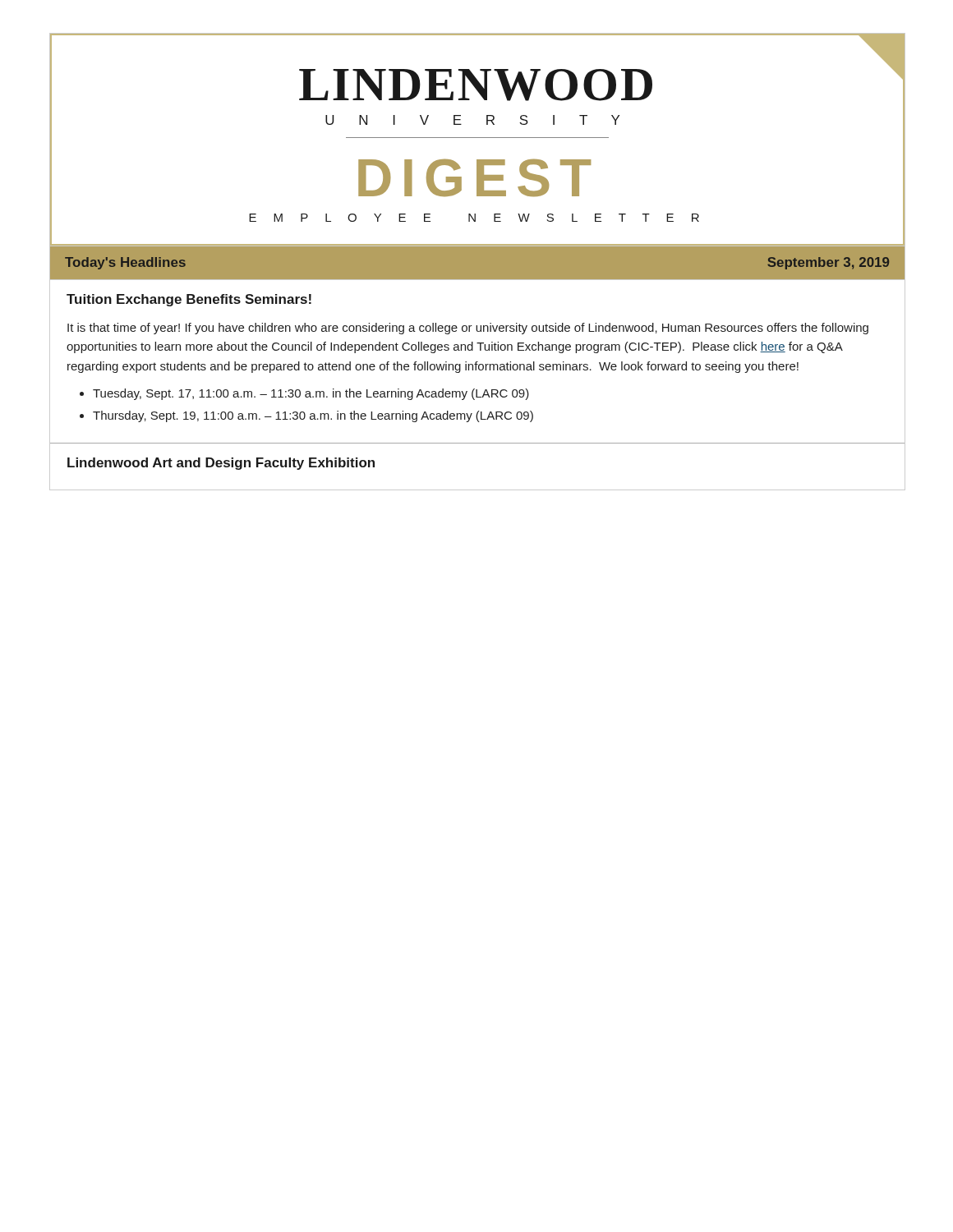The height and width of the screenshot is (1232, 953).
Task: Locate the text "Lindenwood Art and Design Faculty Exhibition"
Action: pyautogui.click(x=221, y=464)
